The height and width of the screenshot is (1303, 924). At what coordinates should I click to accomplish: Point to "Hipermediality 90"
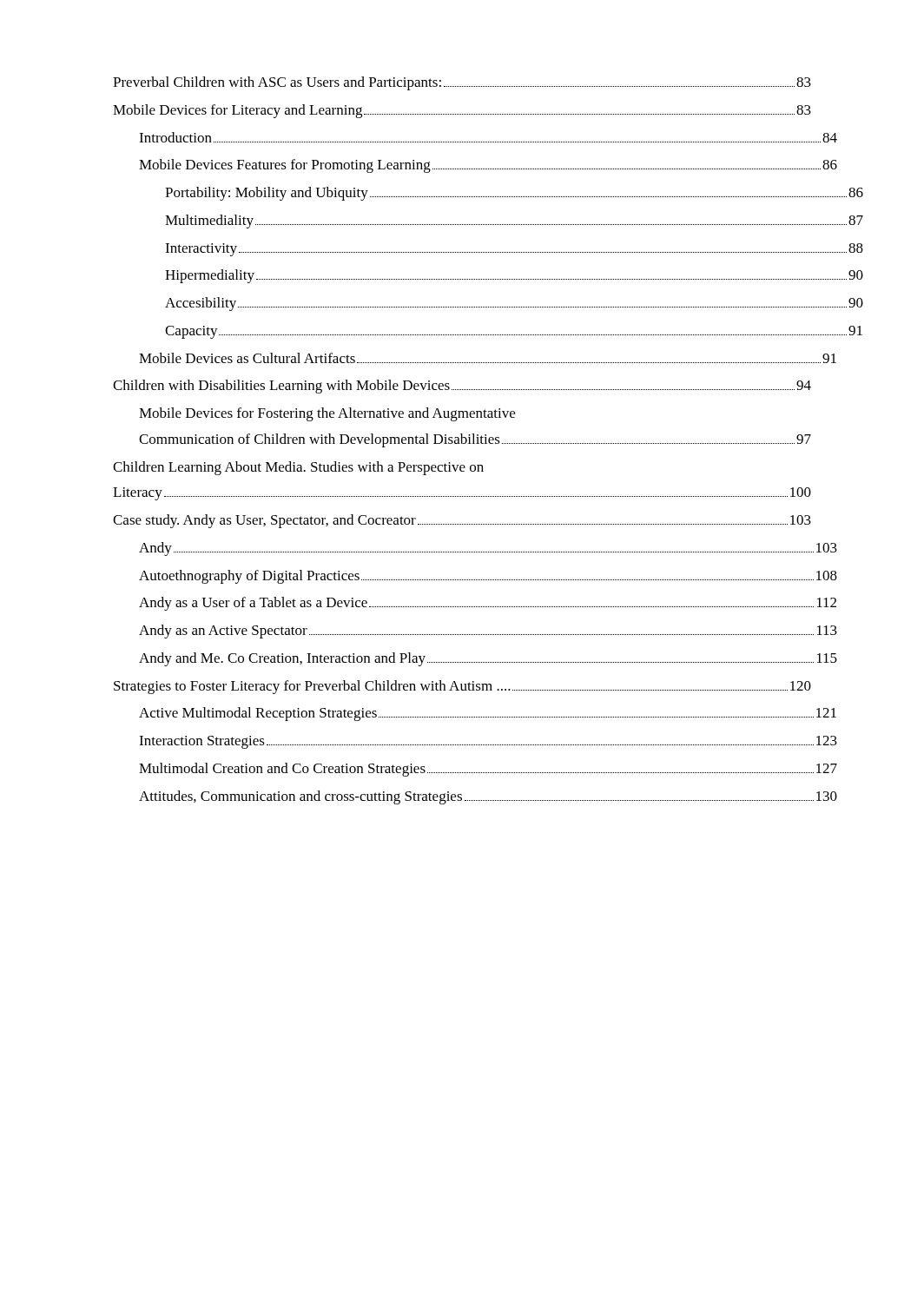[514, 275]
